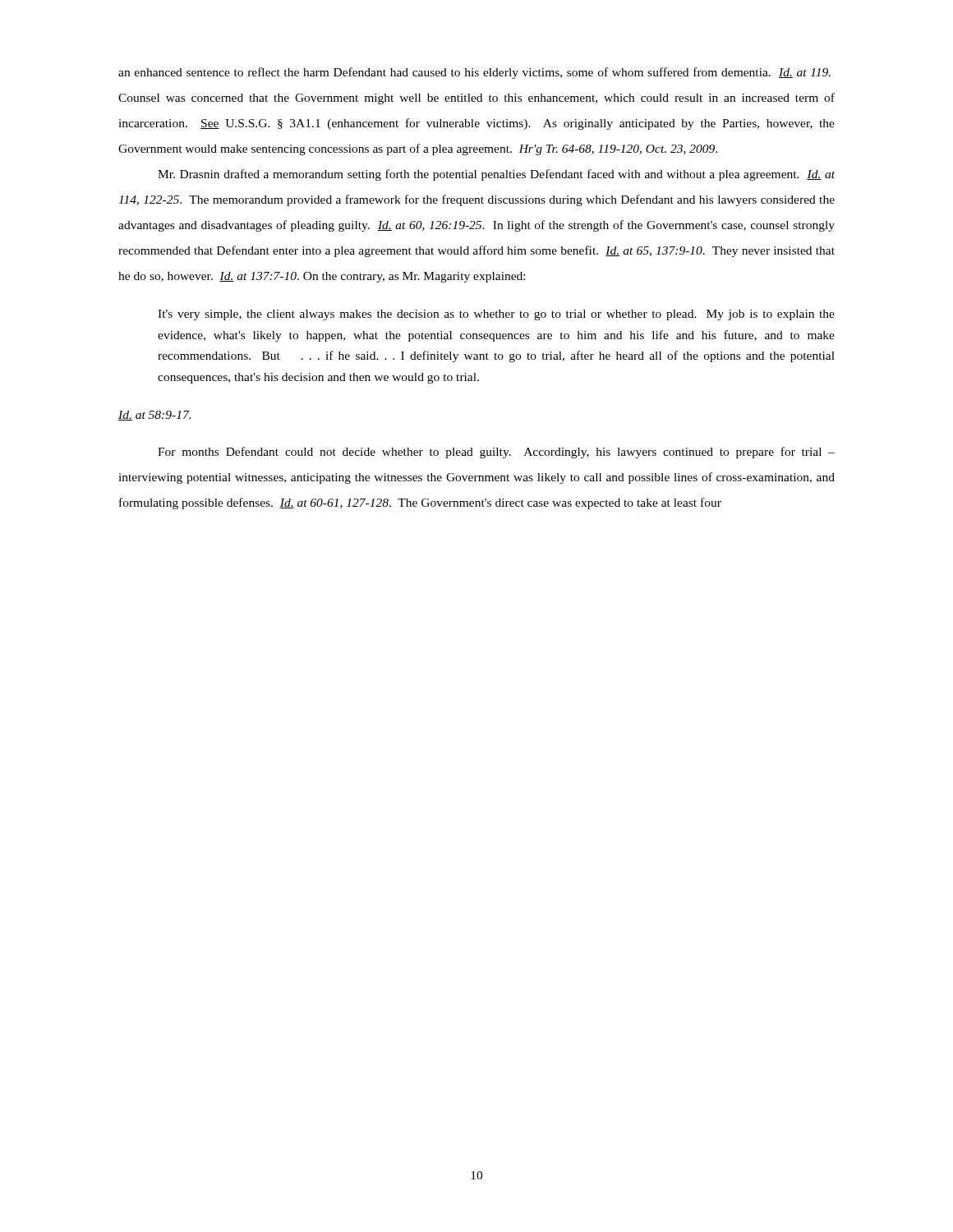Point to the block beginning "For months Defendant could not decide whether to"

pyautogui.click(x=476, y=477)
